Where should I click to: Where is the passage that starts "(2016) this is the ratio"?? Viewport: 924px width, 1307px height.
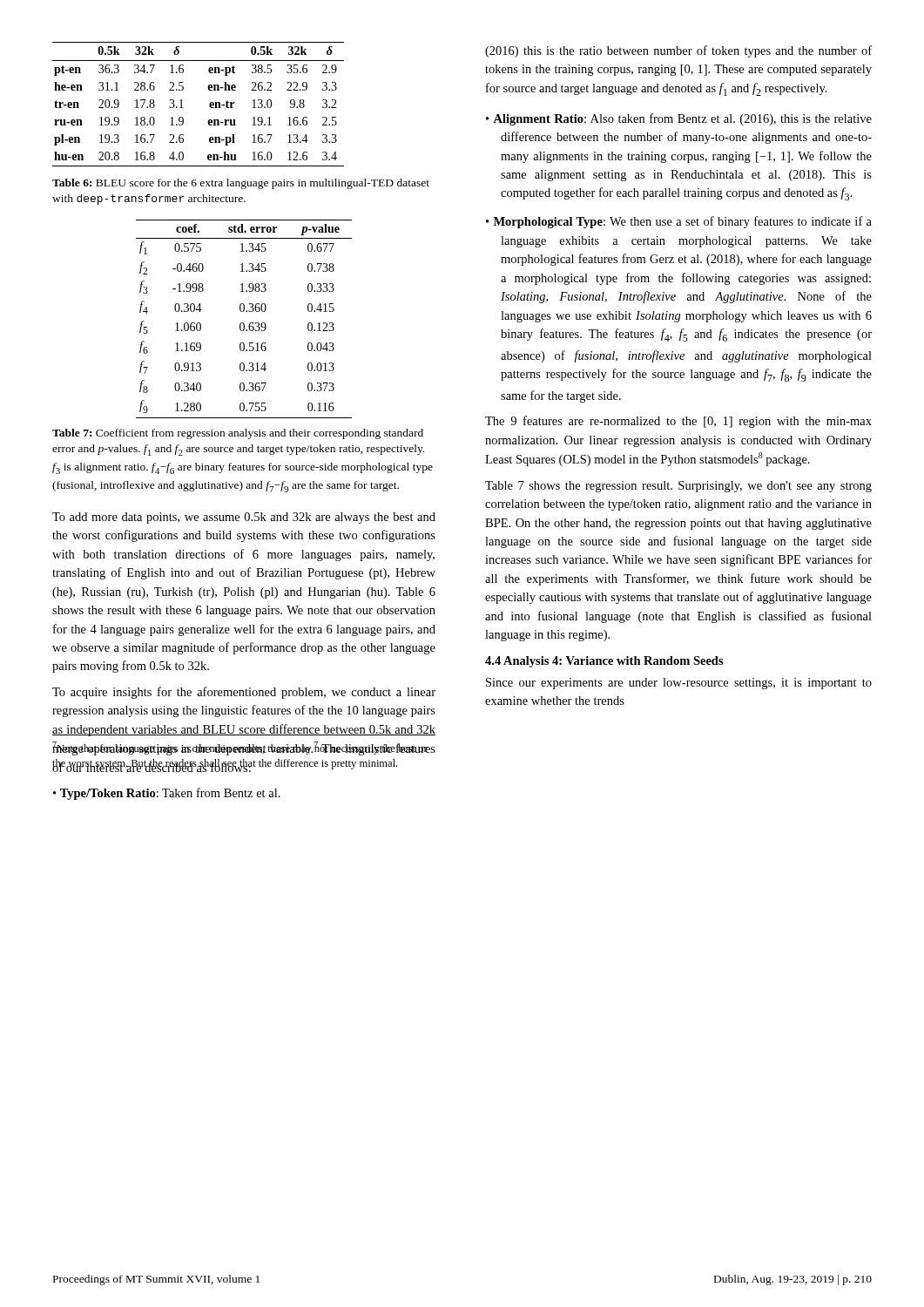coord(678,71)
